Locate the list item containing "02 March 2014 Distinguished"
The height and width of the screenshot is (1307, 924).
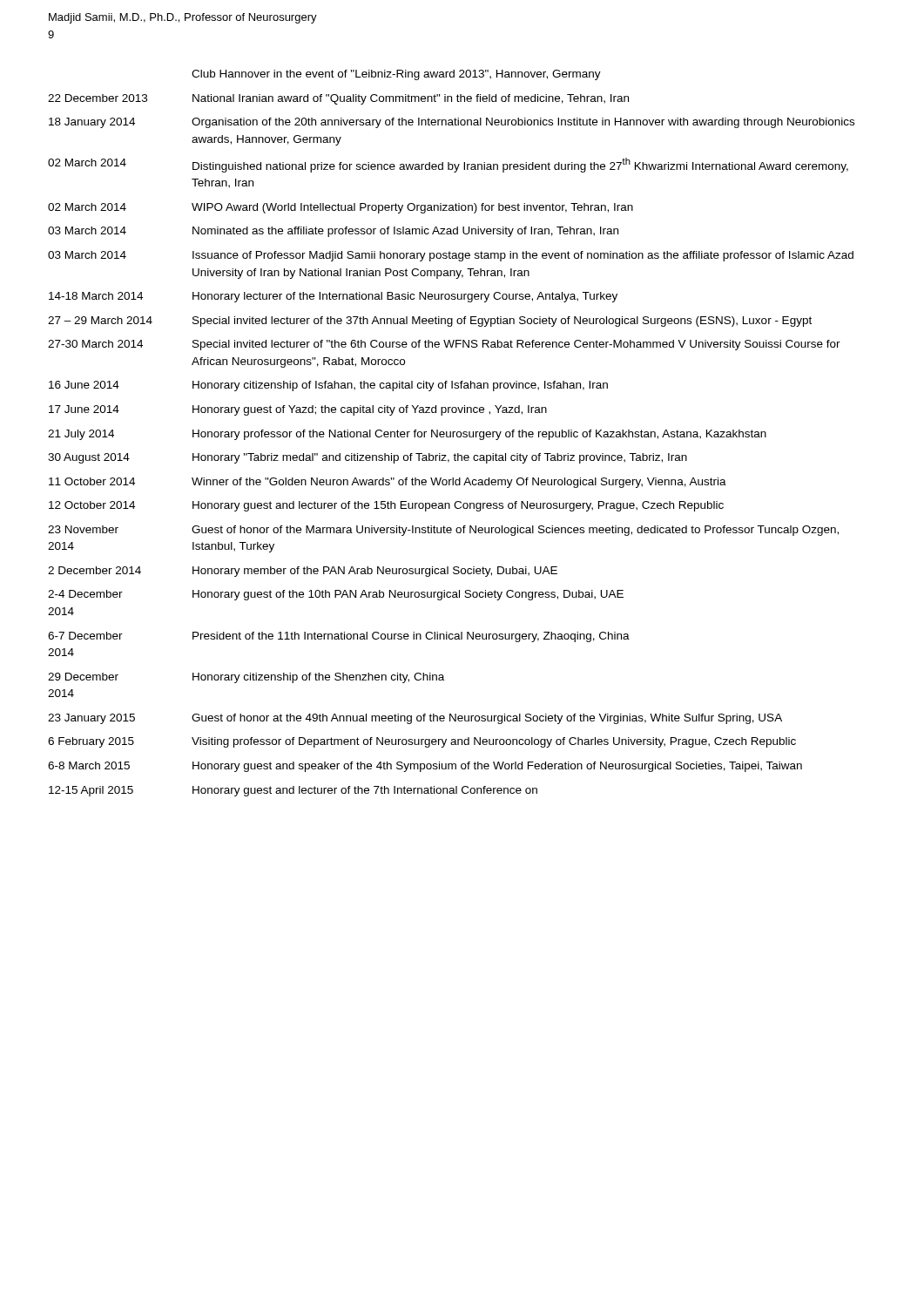pyautogui.click(x=462, y=173)
